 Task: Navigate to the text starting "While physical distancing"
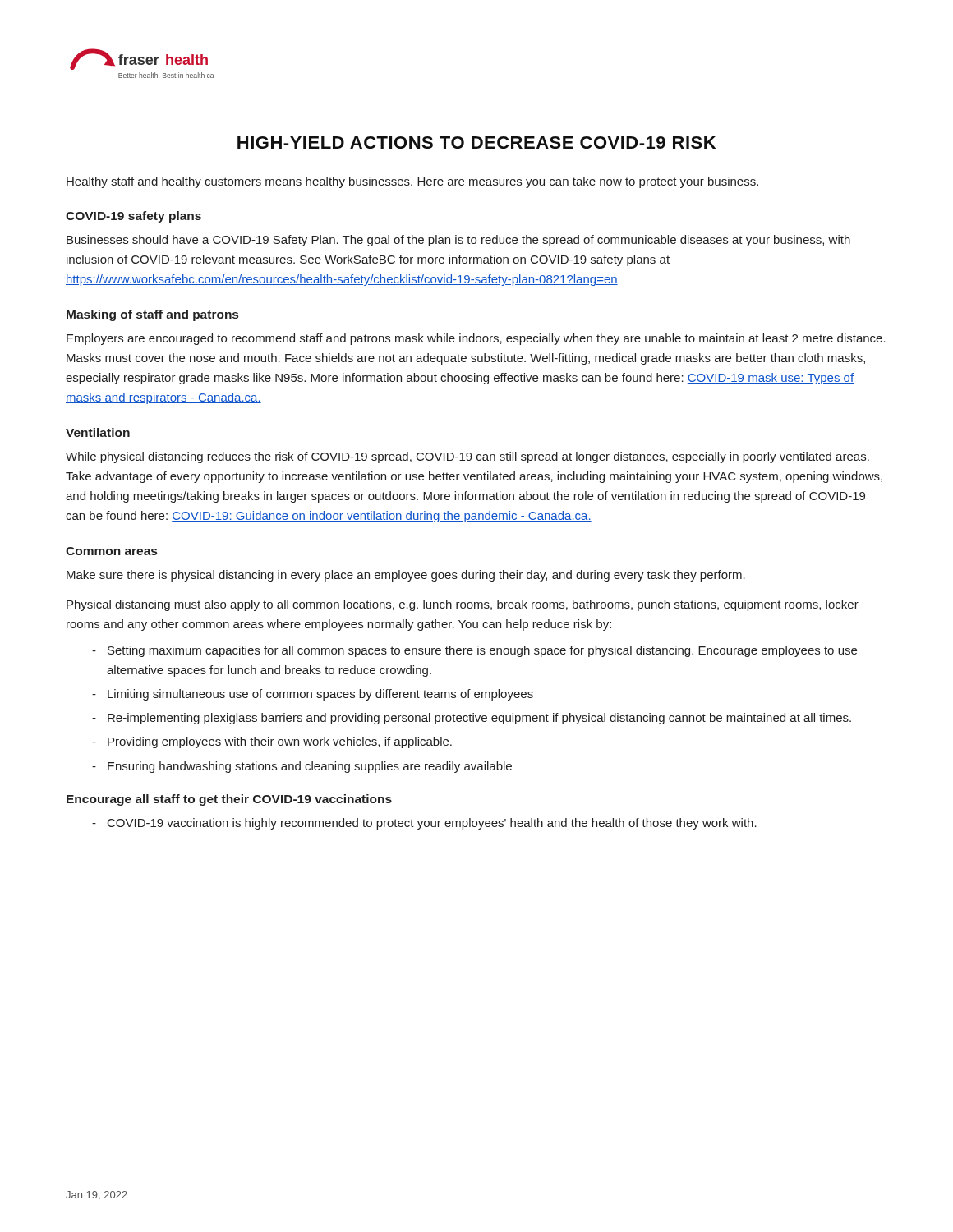pos(475,486)
